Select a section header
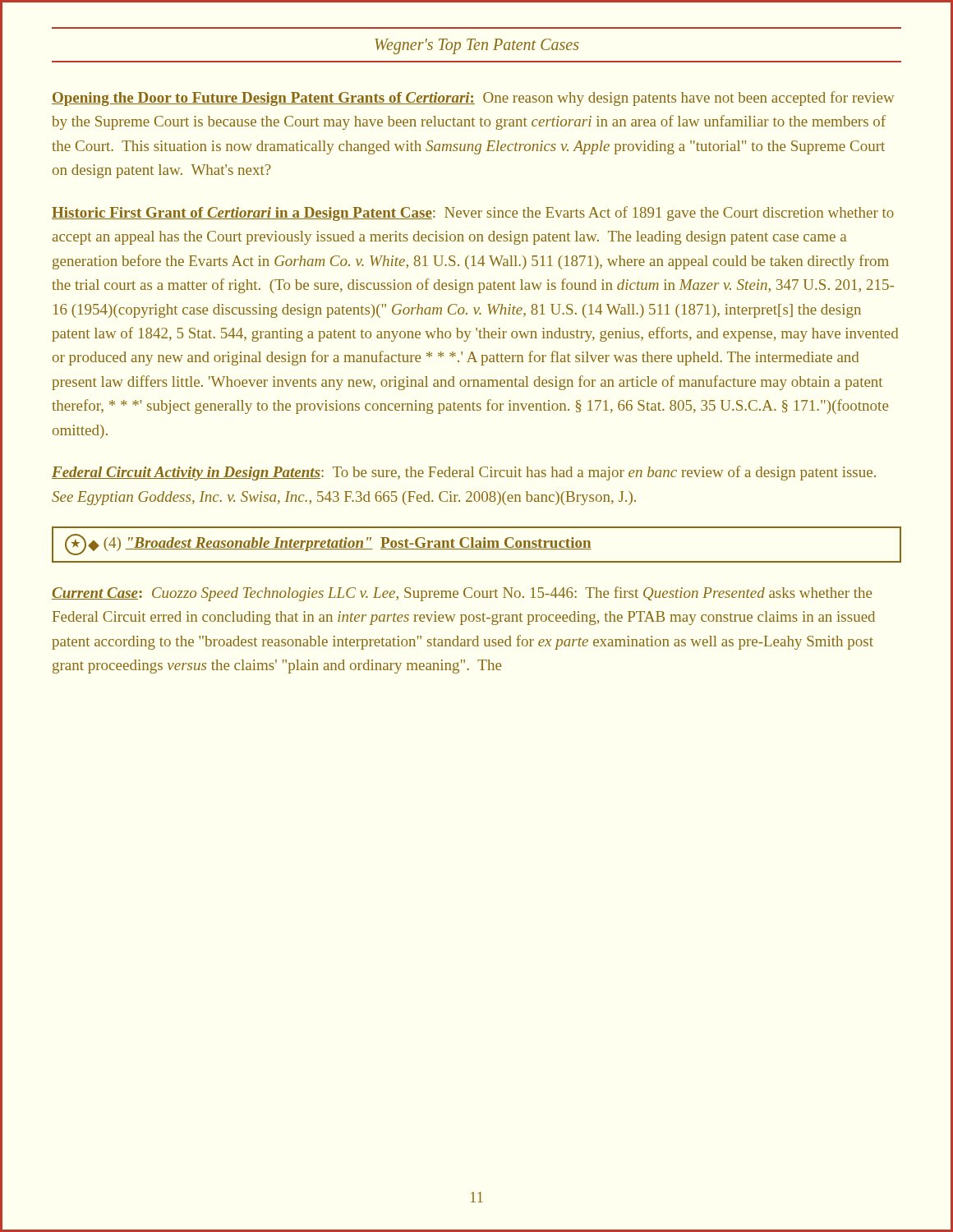The image size is (953, 1232). 328,545
